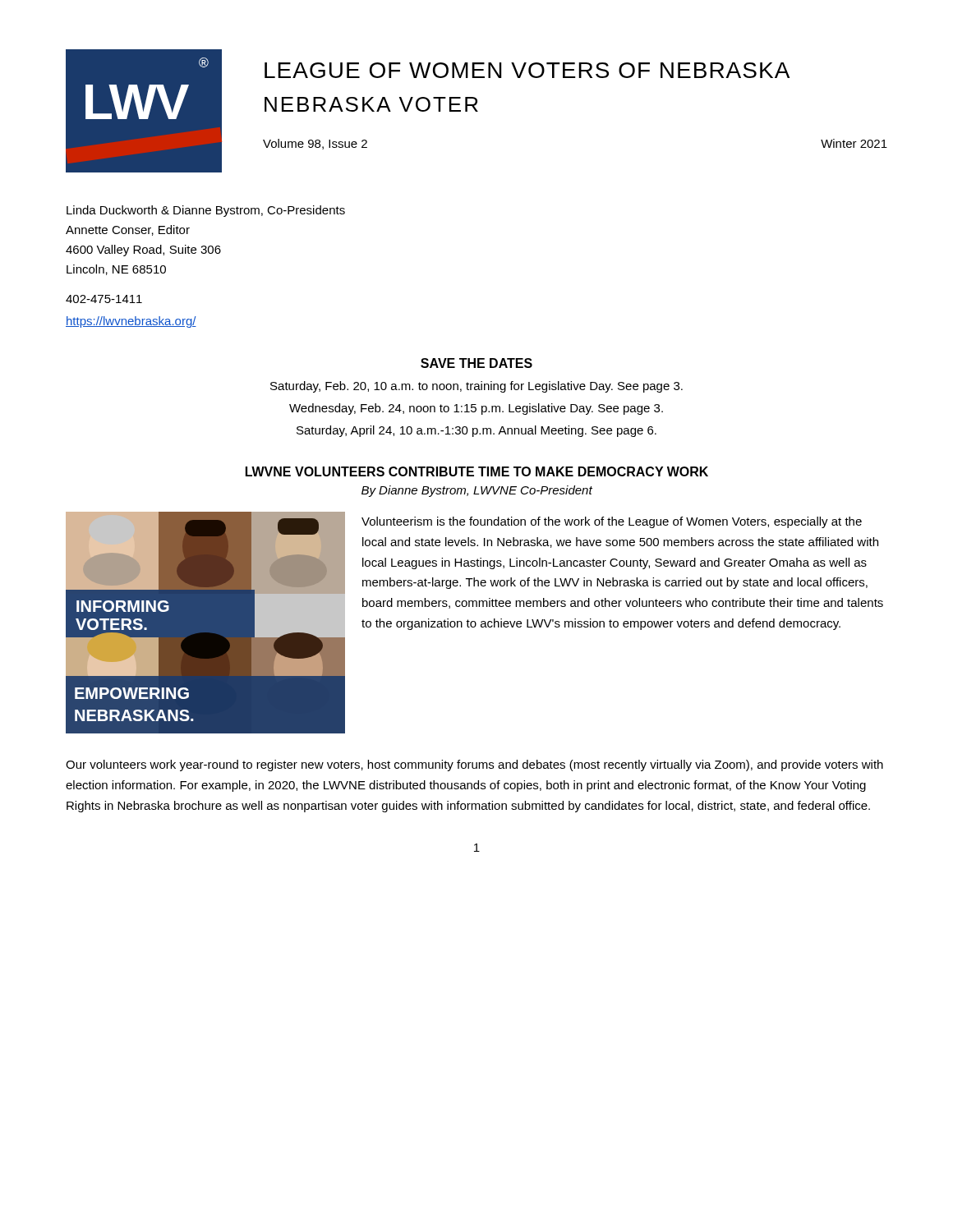Viewport: 953px width, 1232px height.
Task: Click on the region starting "By Dianne Bystrom, LWVNE"
Action: click(476, 490)
